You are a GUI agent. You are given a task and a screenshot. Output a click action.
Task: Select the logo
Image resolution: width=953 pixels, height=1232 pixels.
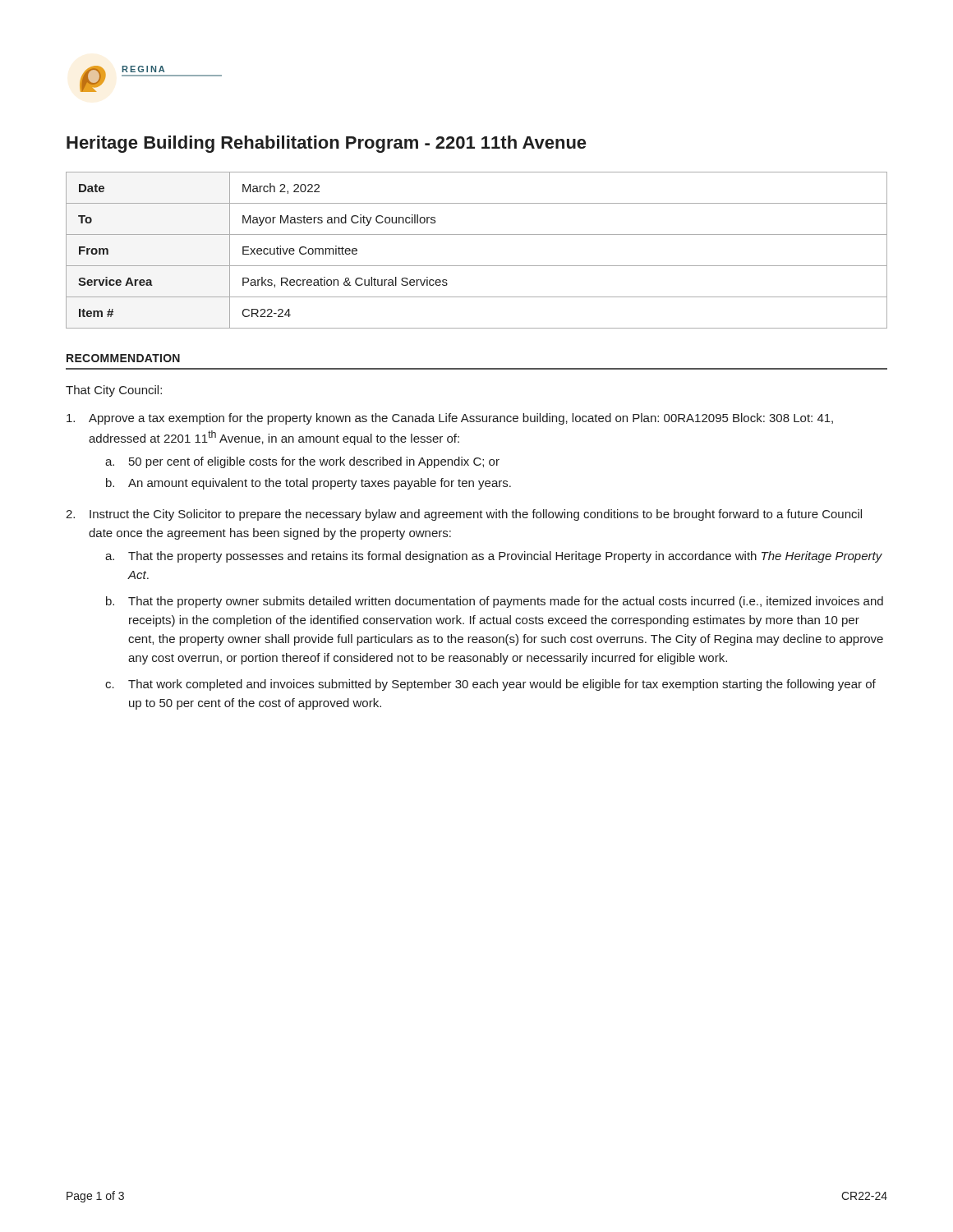476,79
